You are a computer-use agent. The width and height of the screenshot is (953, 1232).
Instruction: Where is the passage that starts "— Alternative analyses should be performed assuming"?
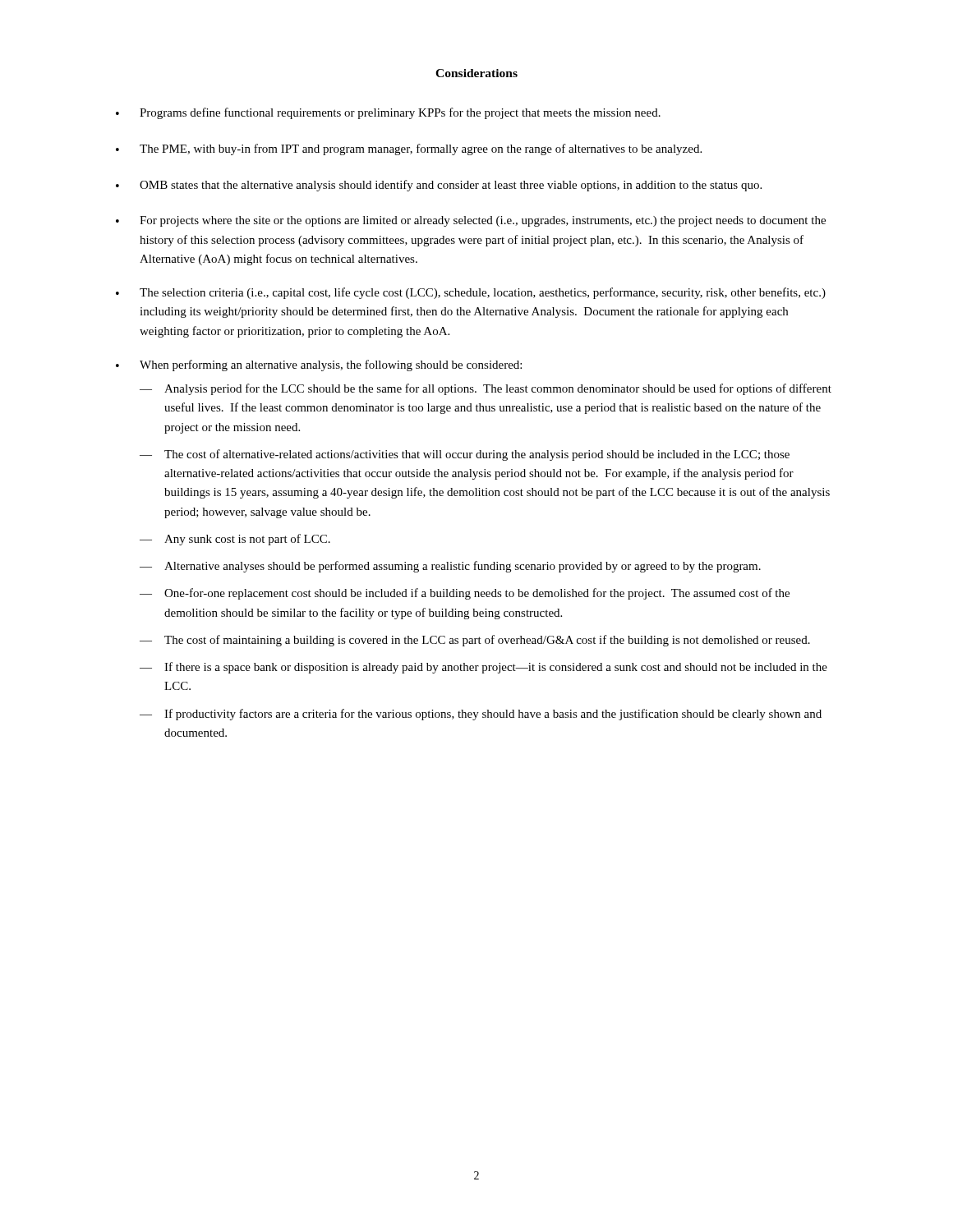pyautogui.click(x=489, y=567)
